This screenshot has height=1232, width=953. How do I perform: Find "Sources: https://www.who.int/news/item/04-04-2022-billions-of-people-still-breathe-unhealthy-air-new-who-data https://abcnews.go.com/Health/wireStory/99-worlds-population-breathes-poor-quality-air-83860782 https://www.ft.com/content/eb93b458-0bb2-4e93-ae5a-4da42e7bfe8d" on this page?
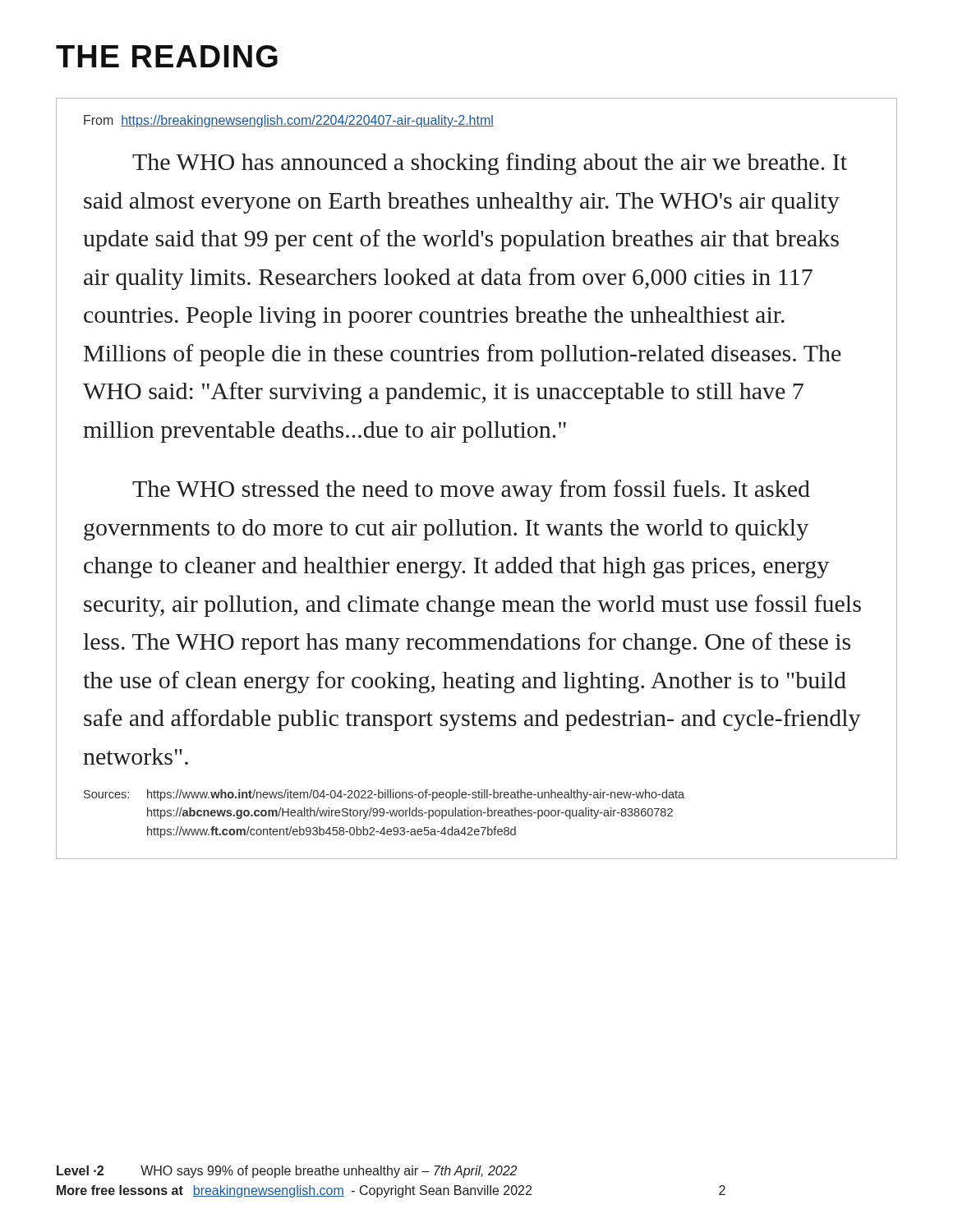coord(476,813)
